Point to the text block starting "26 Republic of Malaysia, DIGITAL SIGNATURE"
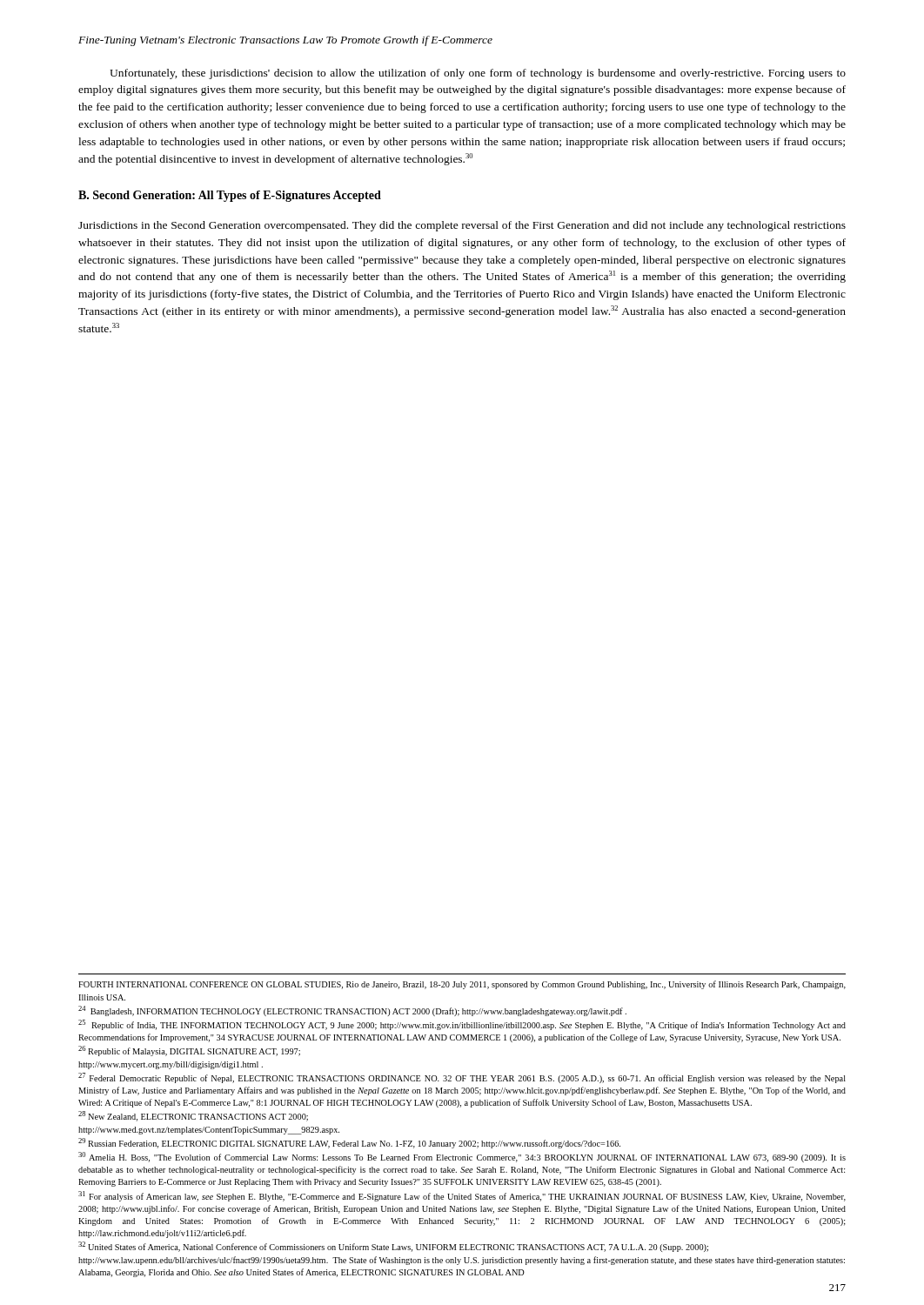This screenshot has height=1305, width=924. coord(189,1057)
